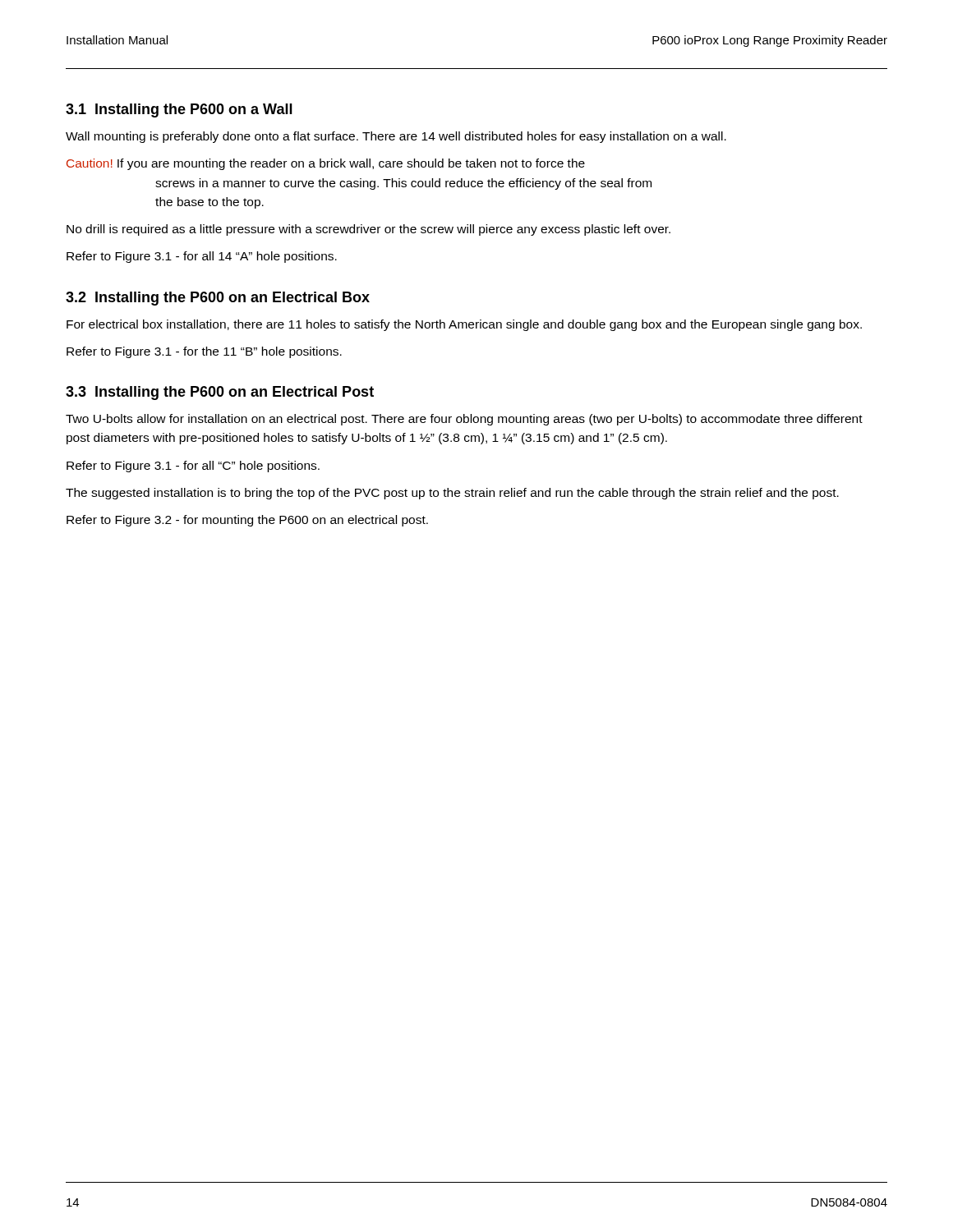The width and height of the screenshot is (953, 1232).
Task: Locate the text block starting "No drill is"
Action: click(369, 229)
